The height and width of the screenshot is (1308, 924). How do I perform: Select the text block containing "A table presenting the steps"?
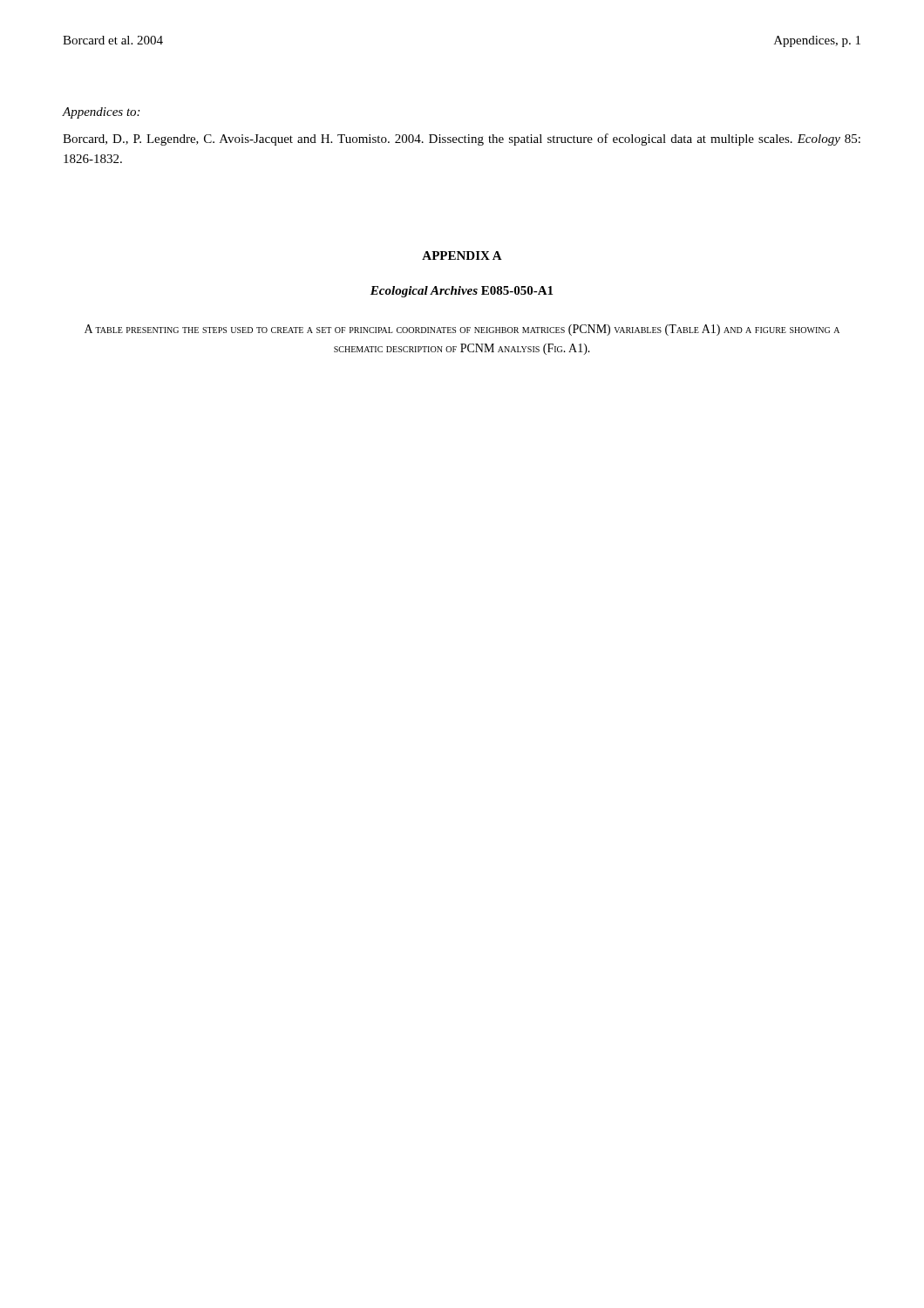point(462,339)
